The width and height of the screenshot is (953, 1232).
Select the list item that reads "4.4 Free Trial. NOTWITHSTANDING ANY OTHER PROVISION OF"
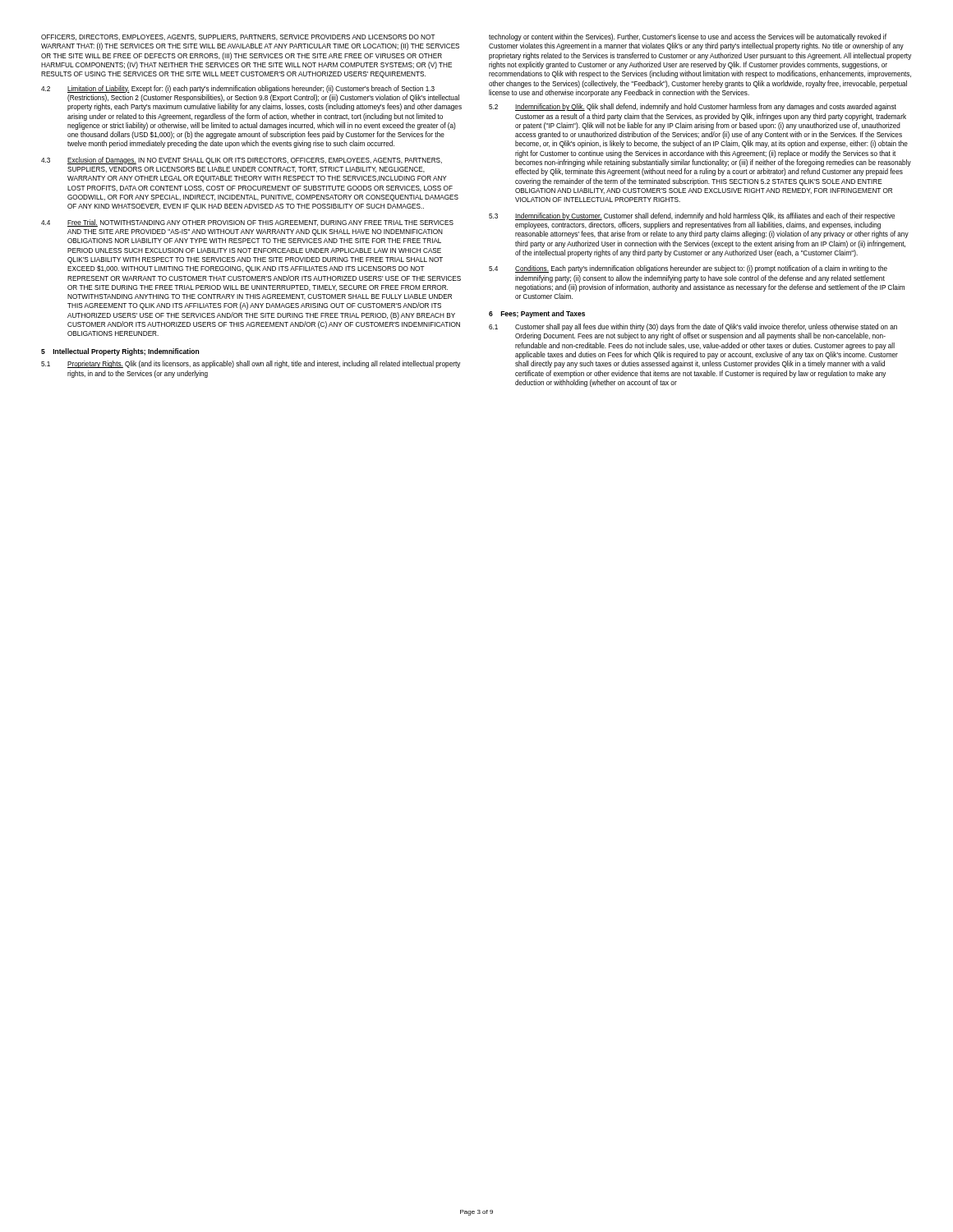(x=253, y=279)
